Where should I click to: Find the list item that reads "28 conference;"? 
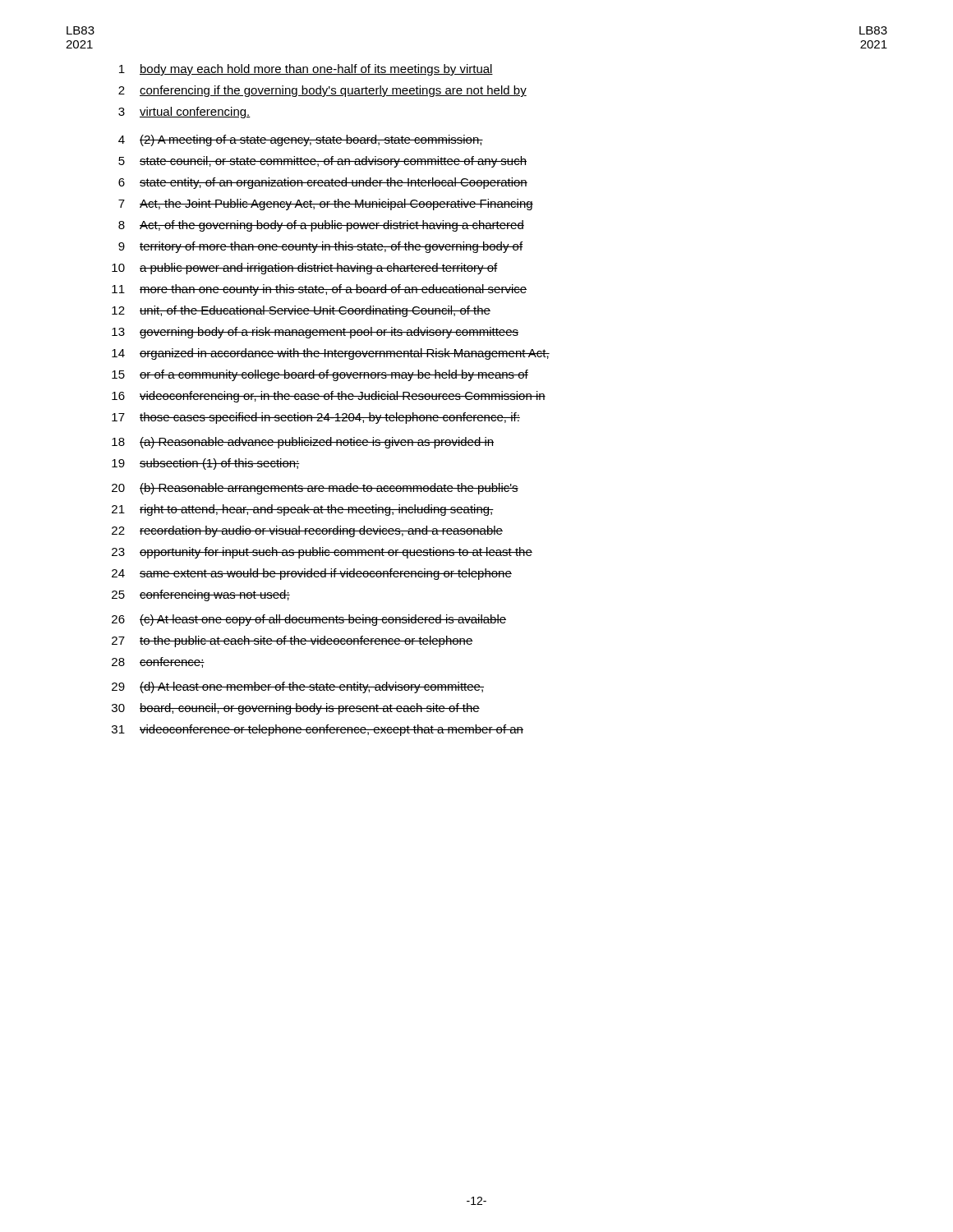coord(158,662)
